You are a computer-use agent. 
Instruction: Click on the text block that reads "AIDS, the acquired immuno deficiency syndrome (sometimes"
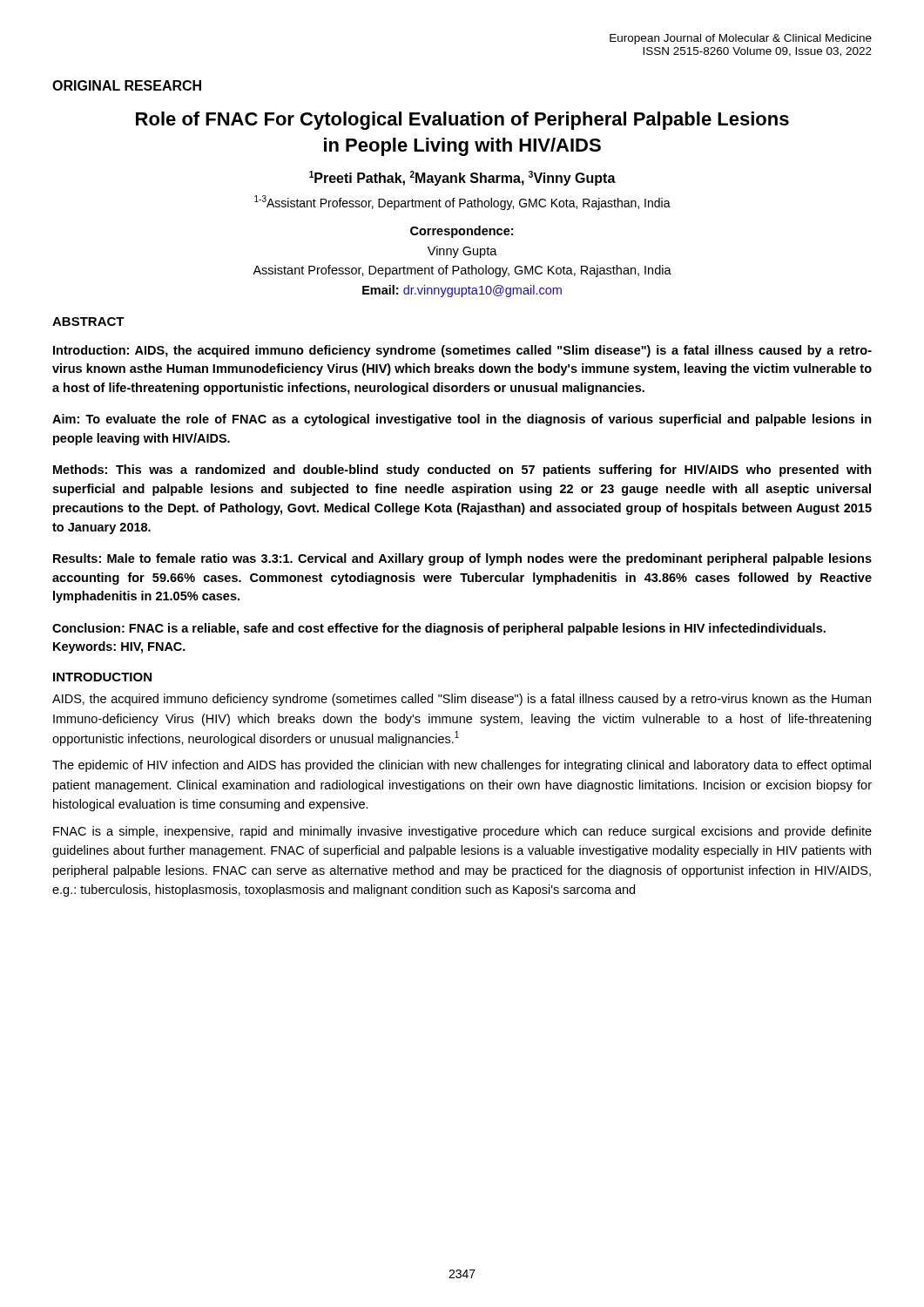tap(462, 719)
